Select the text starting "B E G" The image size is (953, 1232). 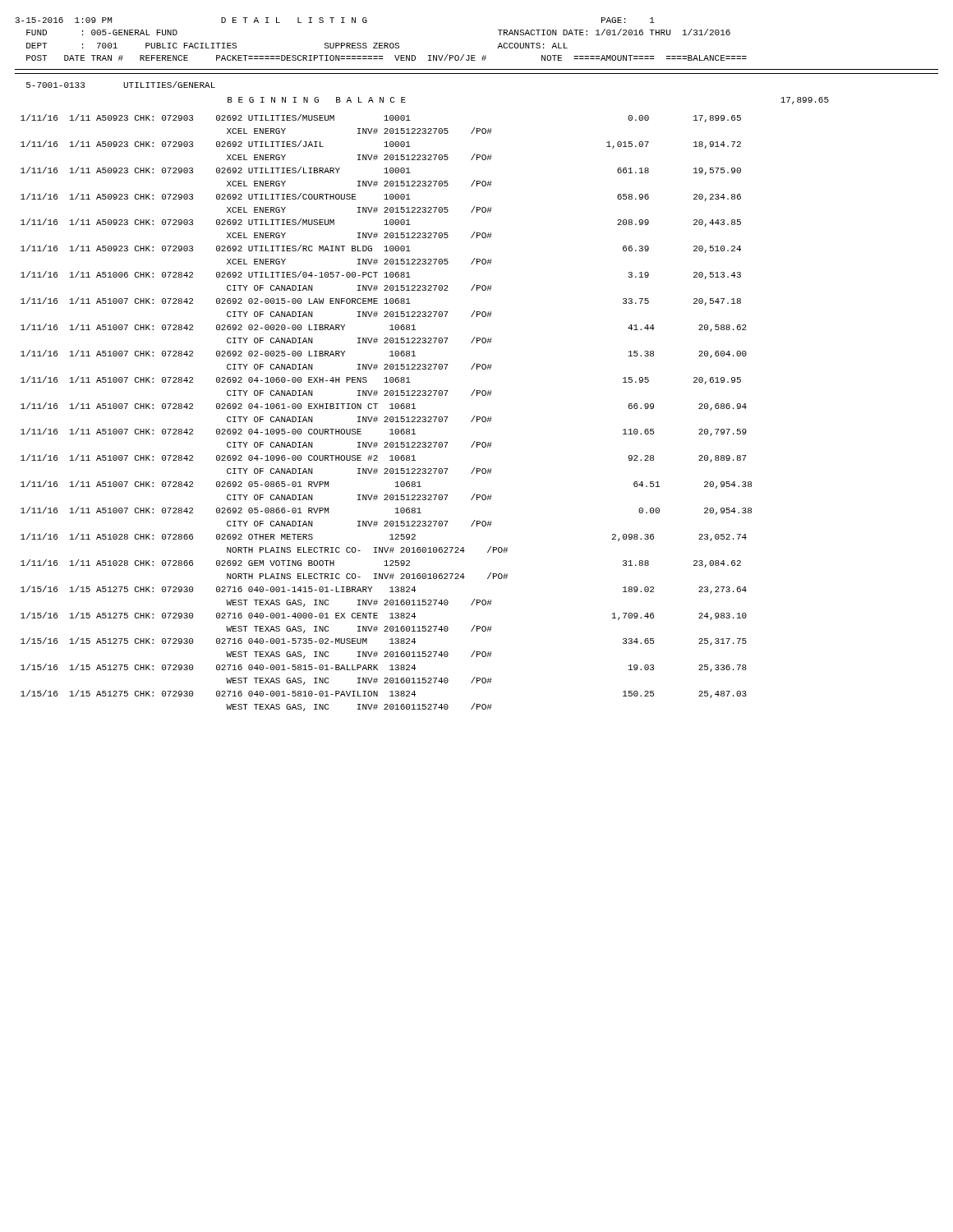point(273,101)
